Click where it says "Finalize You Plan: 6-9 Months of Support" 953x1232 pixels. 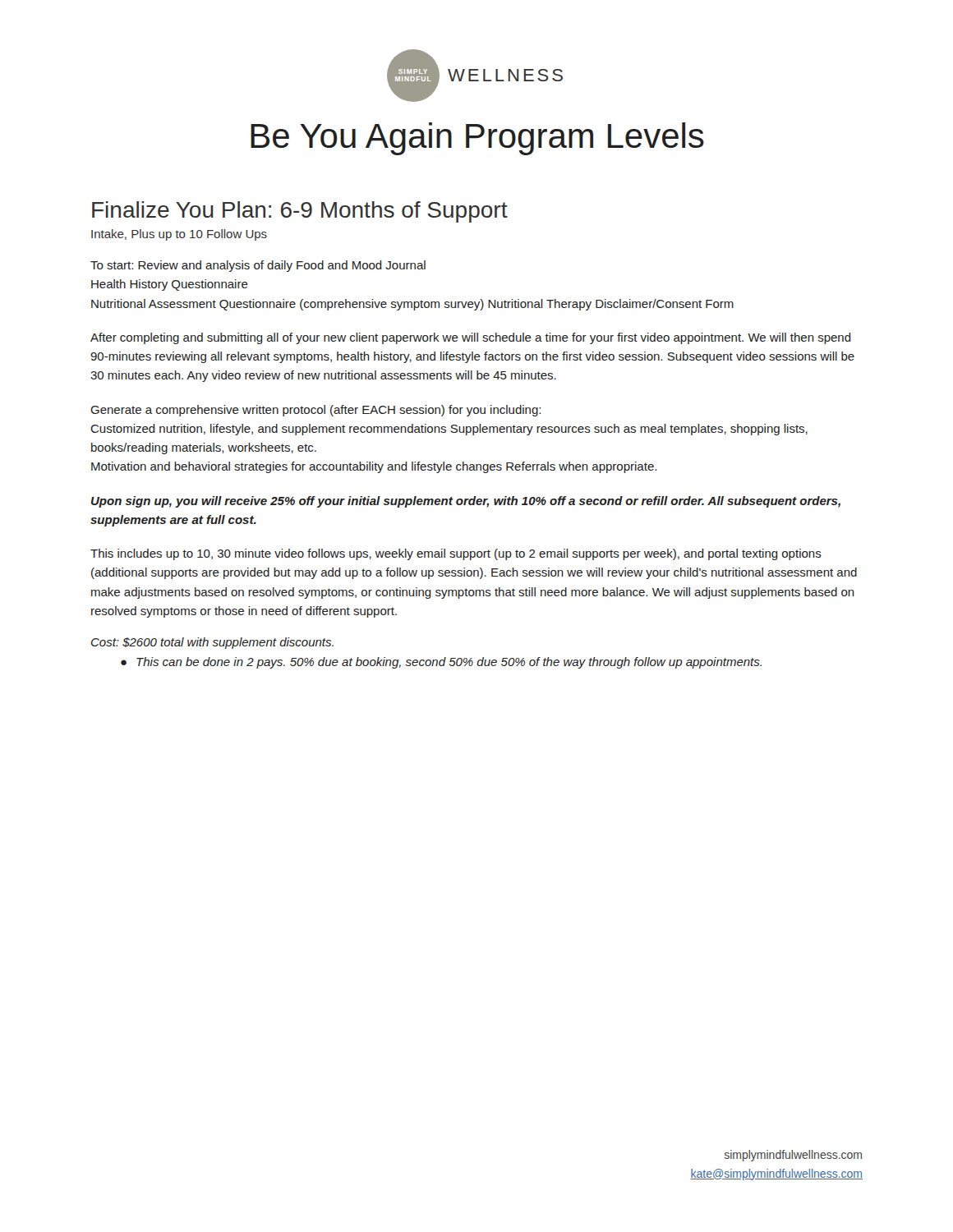tap(299, 210)
